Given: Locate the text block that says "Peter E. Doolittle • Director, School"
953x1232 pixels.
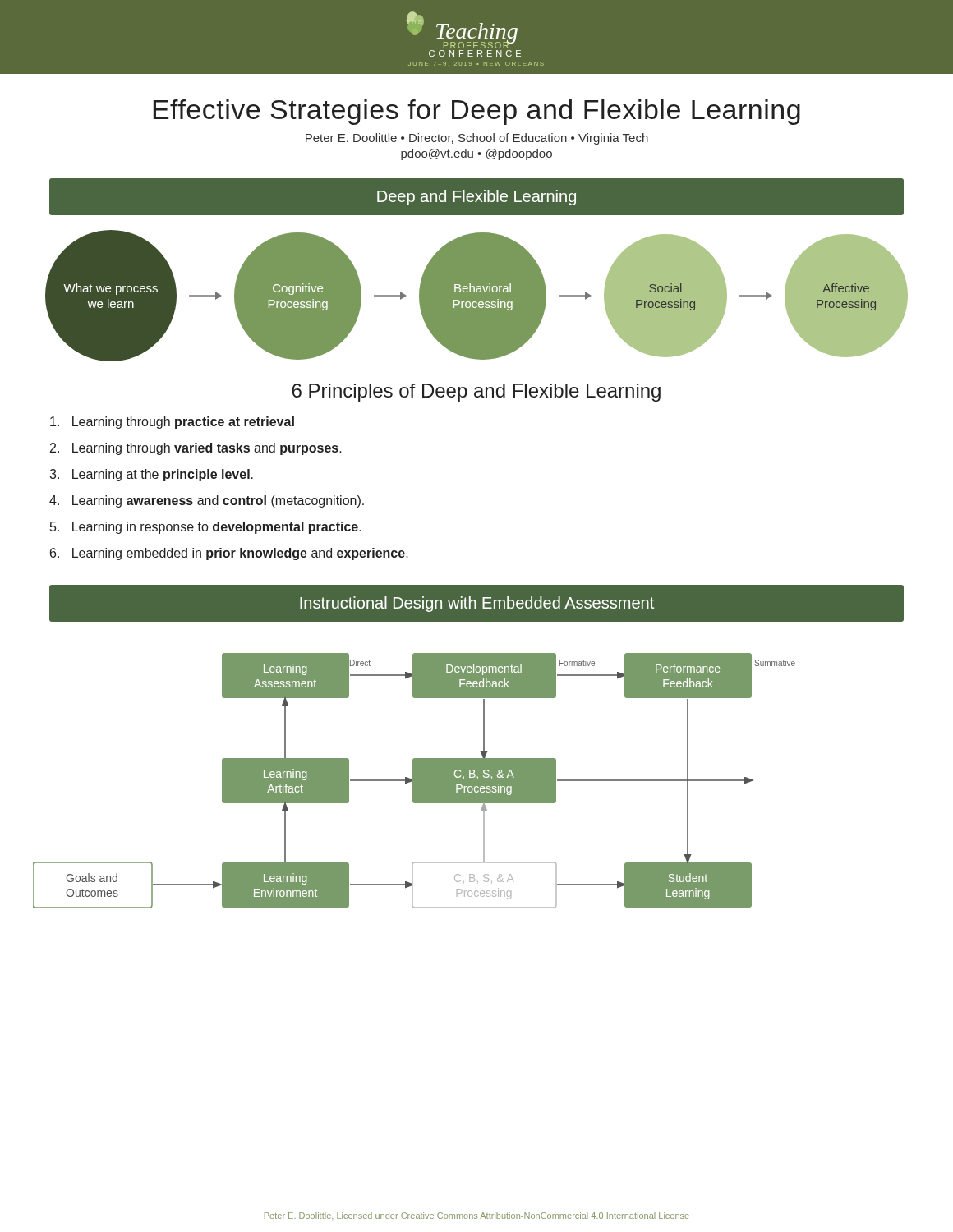Looking at the screenshot, I should pyautogui.click(x=476, y=145).
